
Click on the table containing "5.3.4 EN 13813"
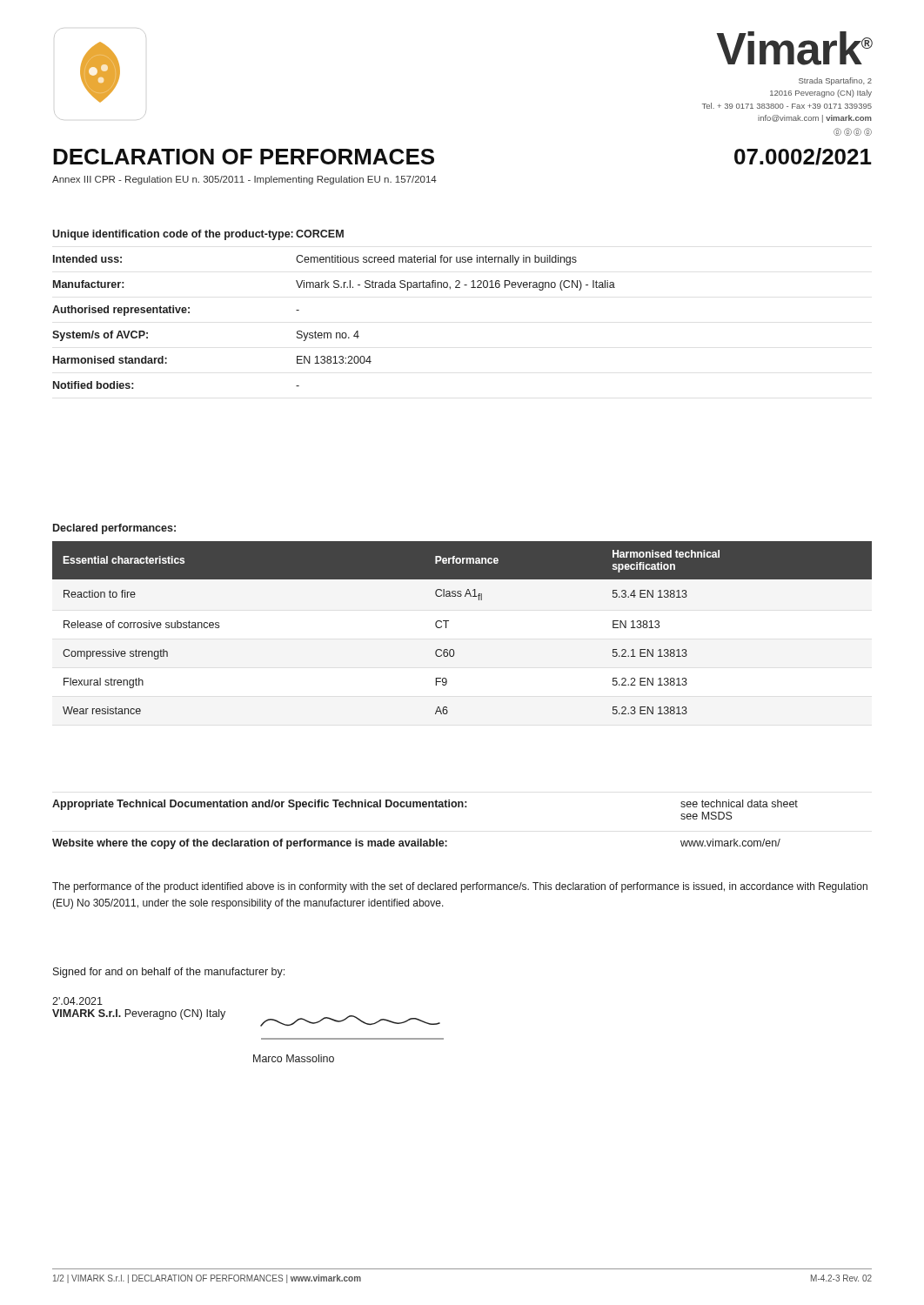[x=462, y=633]
